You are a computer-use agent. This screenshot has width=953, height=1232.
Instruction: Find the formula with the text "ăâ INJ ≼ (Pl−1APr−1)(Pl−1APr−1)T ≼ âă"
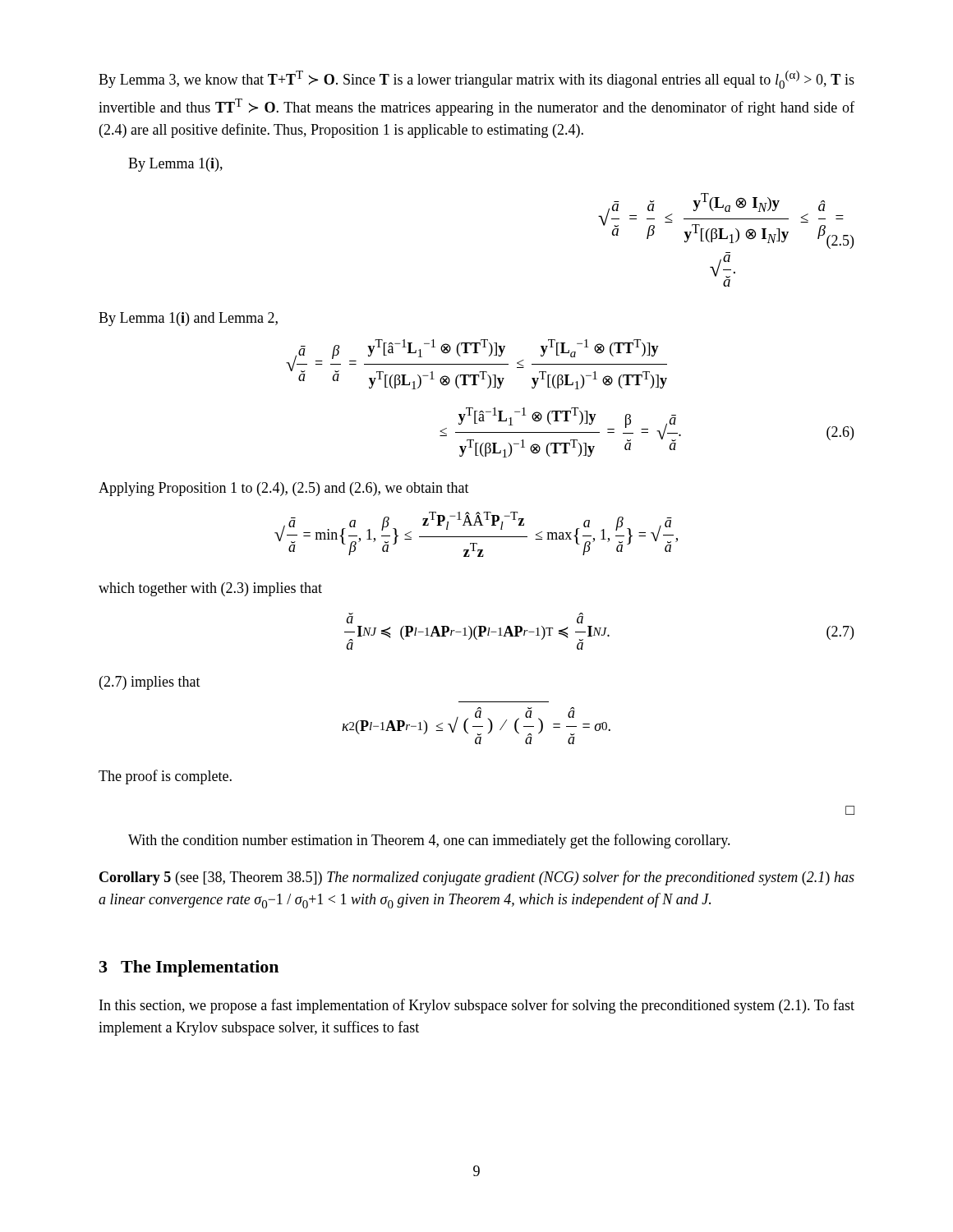[x=476, y=632]
